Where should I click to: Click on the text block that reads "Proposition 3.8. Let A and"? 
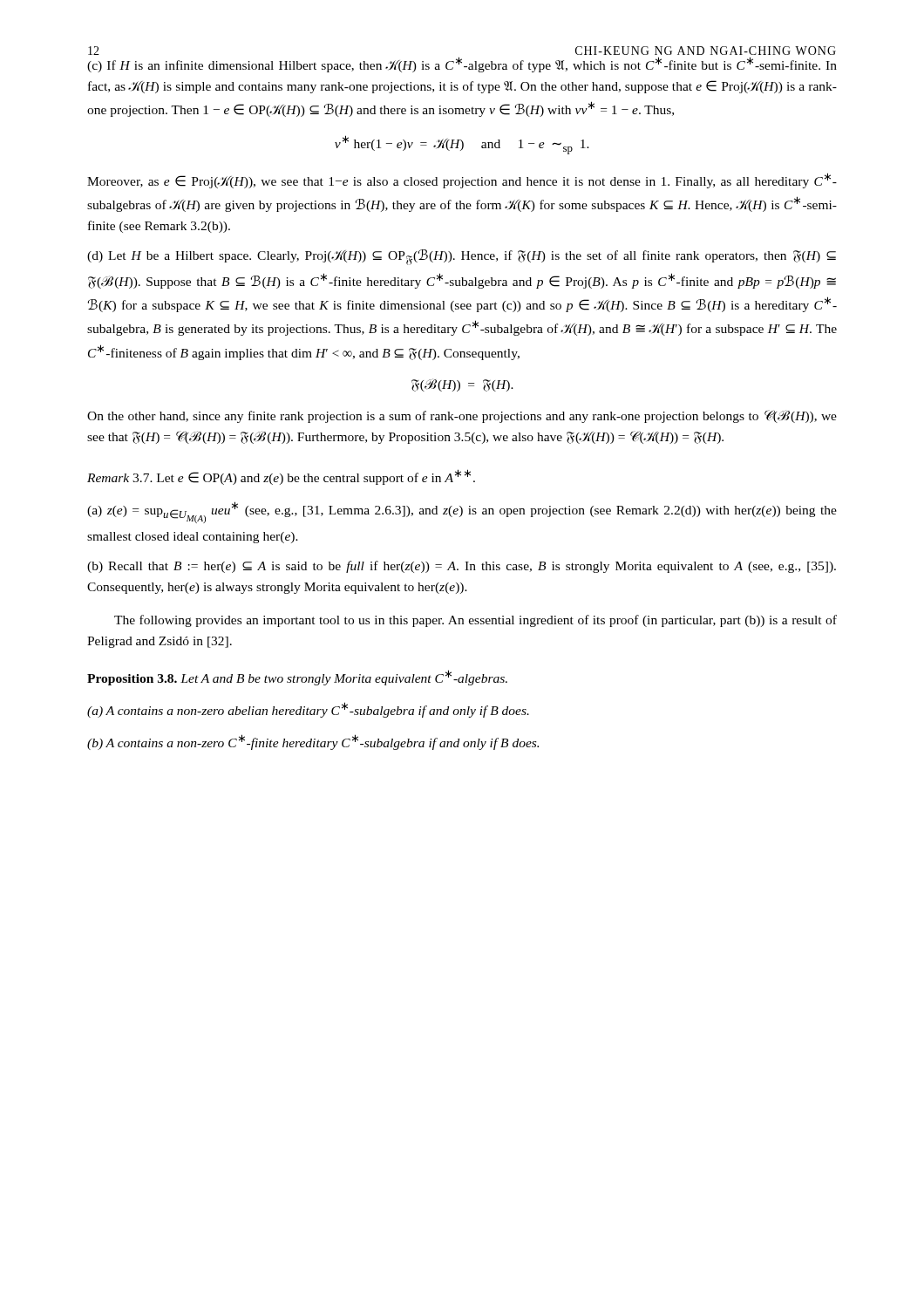click(462, 709)
